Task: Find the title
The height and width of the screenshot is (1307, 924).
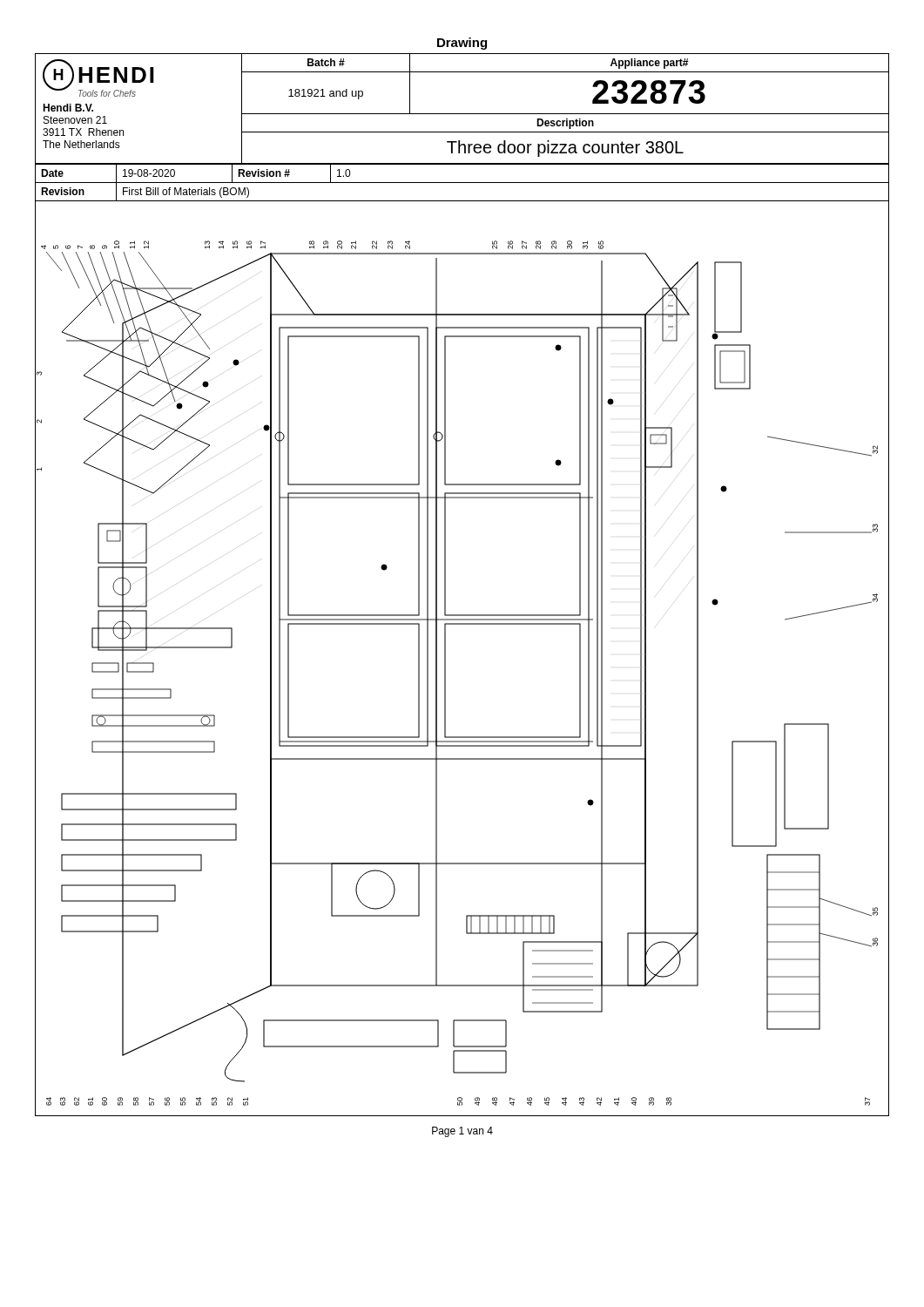Action: pyautogui.click(x=462, y=42)
